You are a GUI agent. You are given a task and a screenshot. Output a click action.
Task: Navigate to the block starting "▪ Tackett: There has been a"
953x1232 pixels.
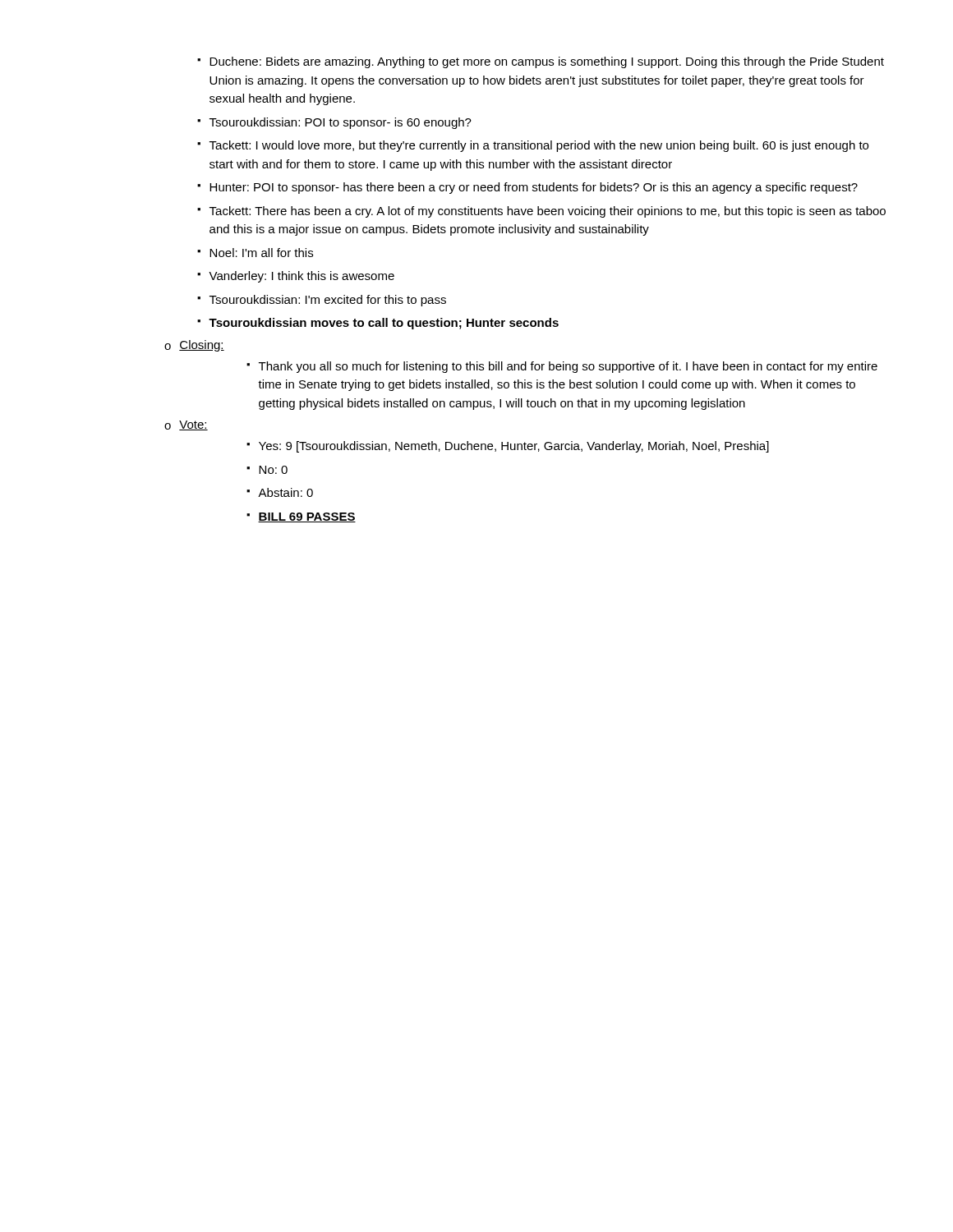542,220
